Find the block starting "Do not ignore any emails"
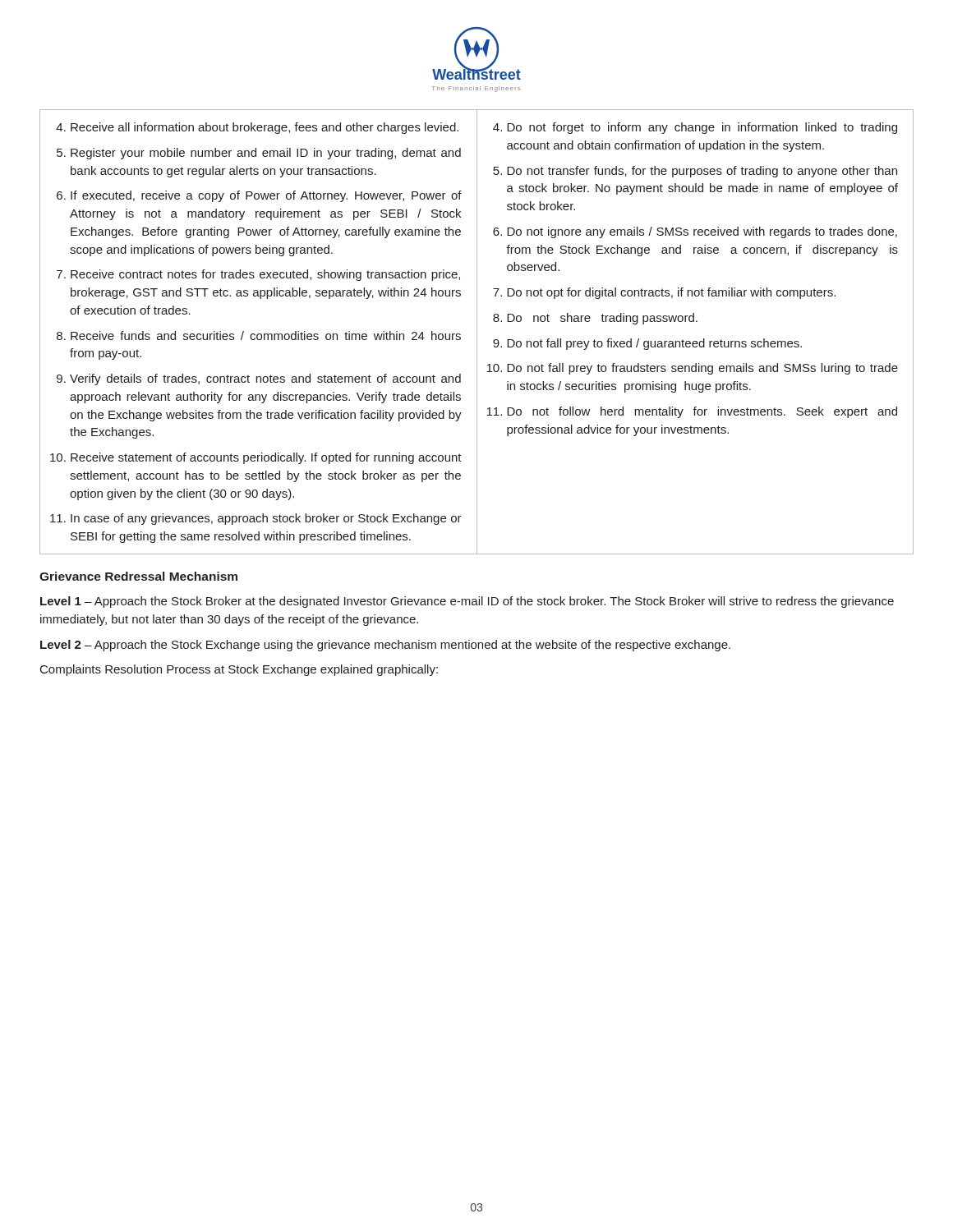 pos(702,249)
